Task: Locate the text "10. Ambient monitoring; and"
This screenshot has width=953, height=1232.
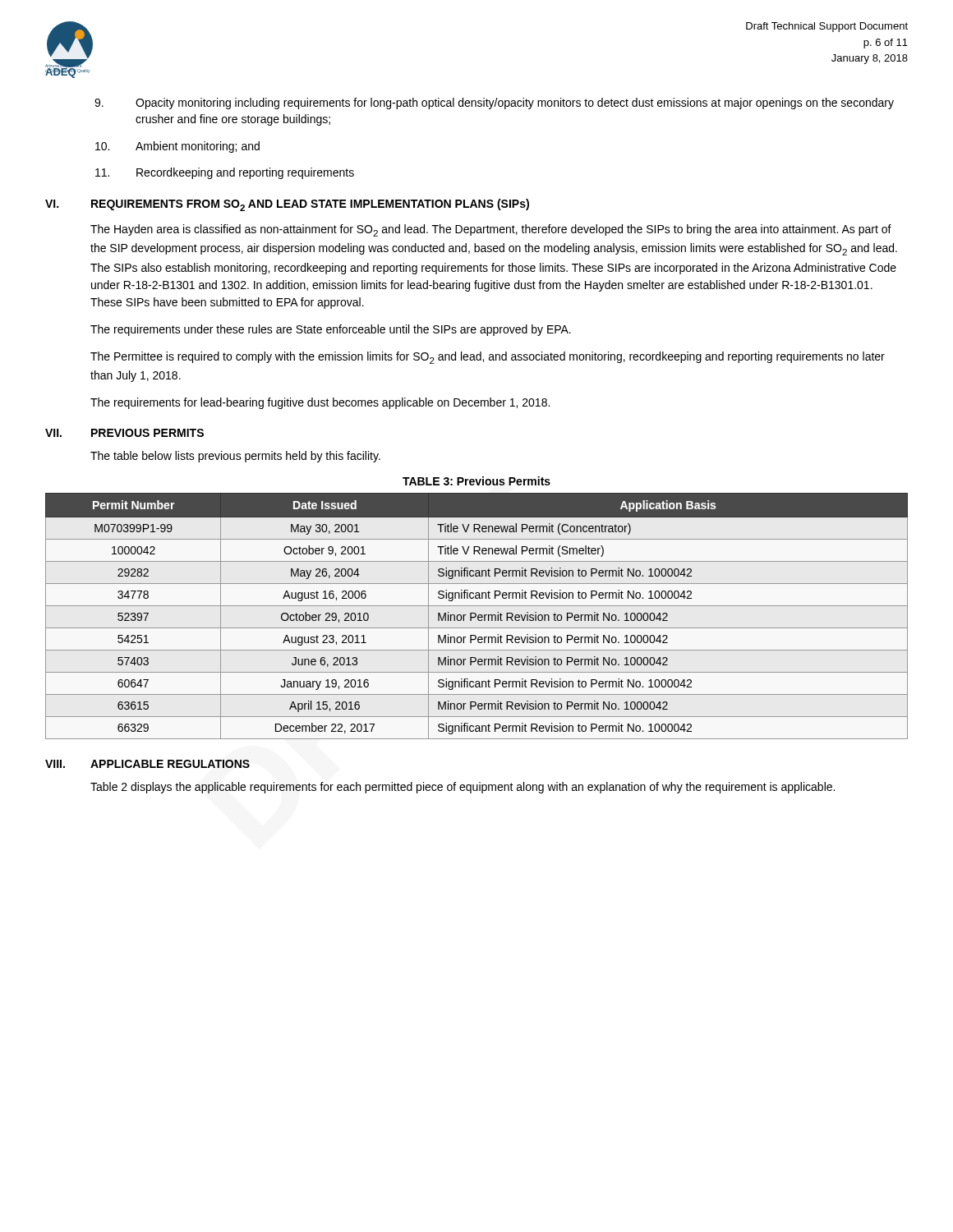Action: (177, 147)
